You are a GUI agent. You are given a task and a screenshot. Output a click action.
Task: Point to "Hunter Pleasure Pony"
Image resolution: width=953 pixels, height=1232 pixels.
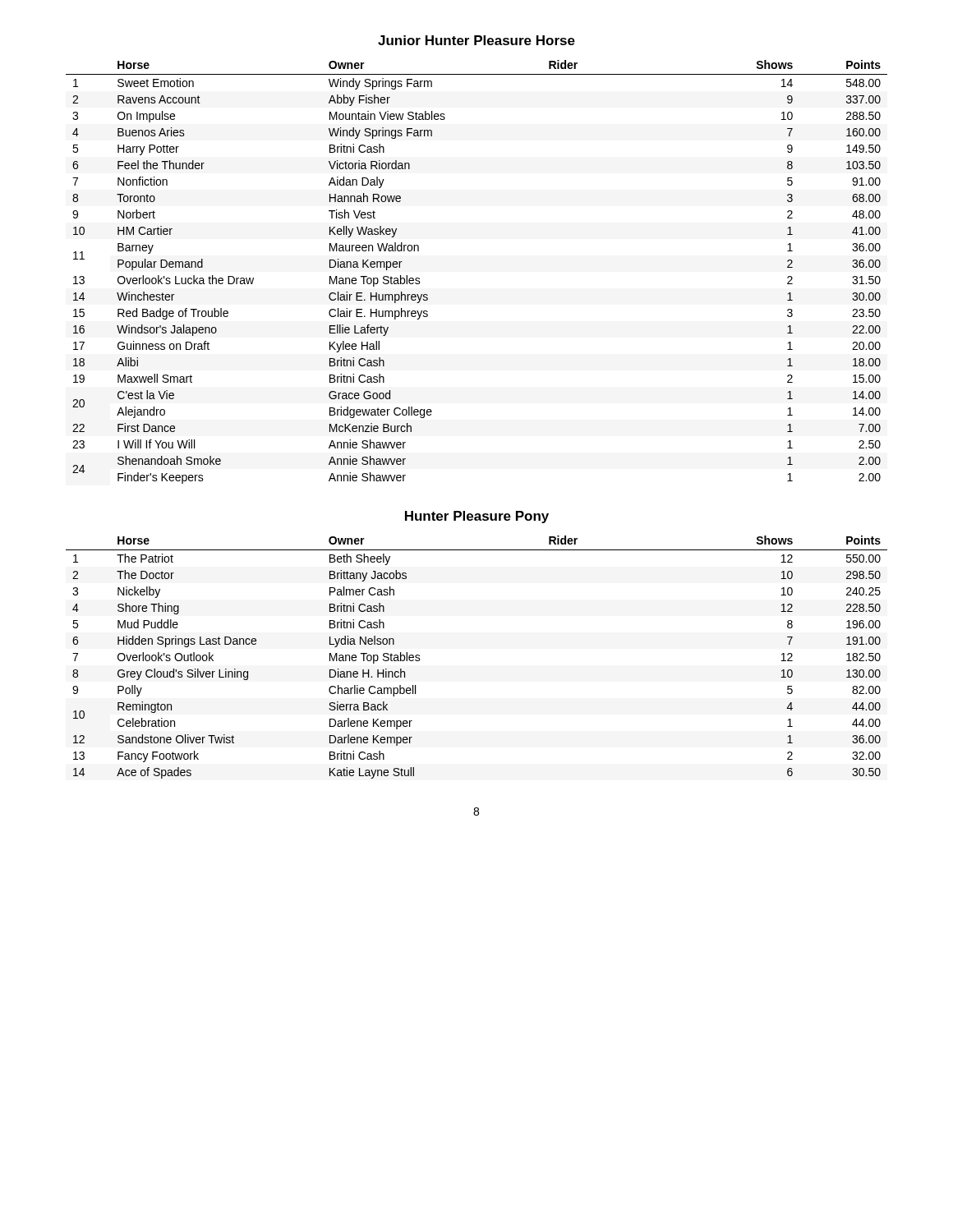476,516
